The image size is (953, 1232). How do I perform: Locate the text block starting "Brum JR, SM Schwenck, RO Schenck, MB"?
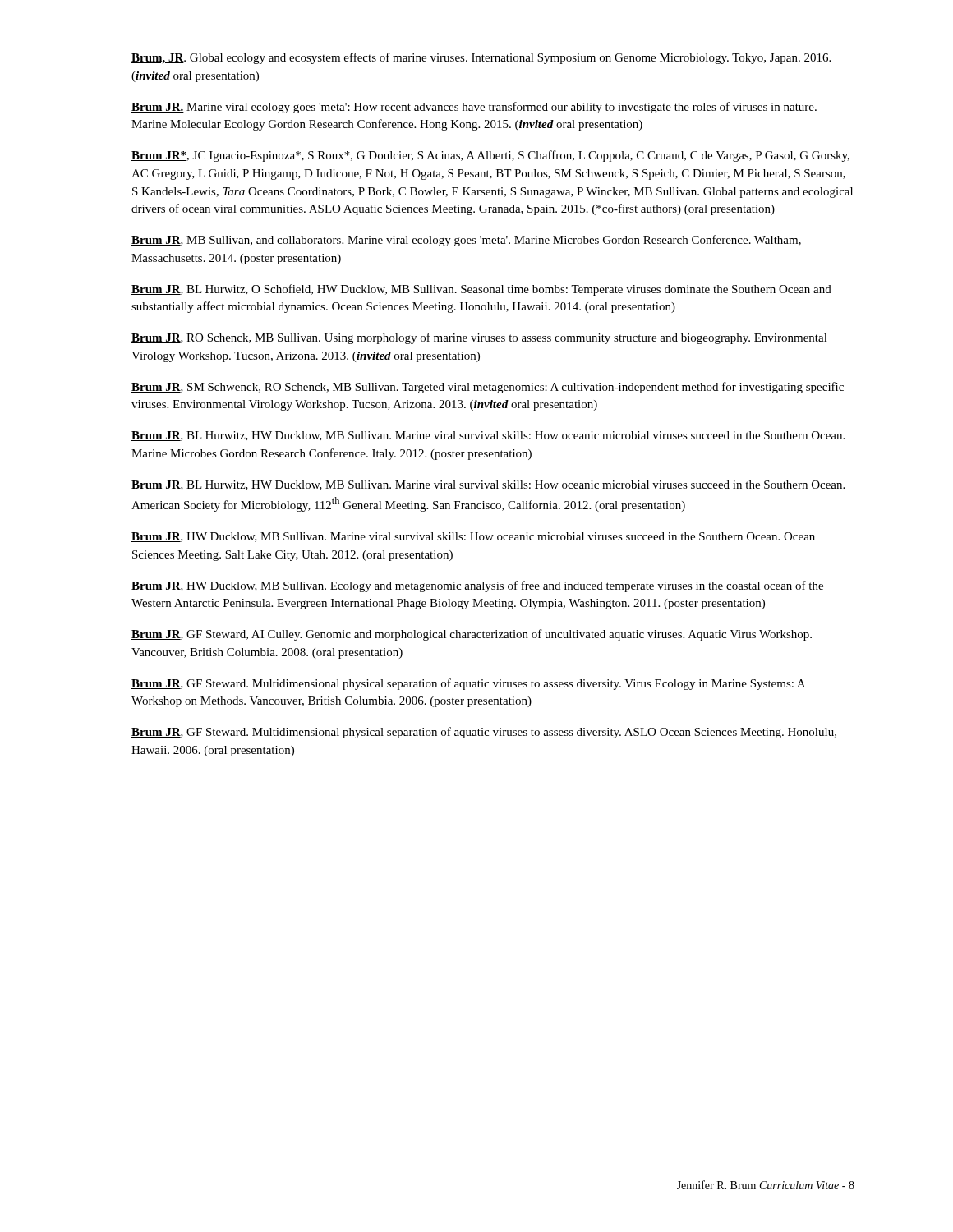493,396
